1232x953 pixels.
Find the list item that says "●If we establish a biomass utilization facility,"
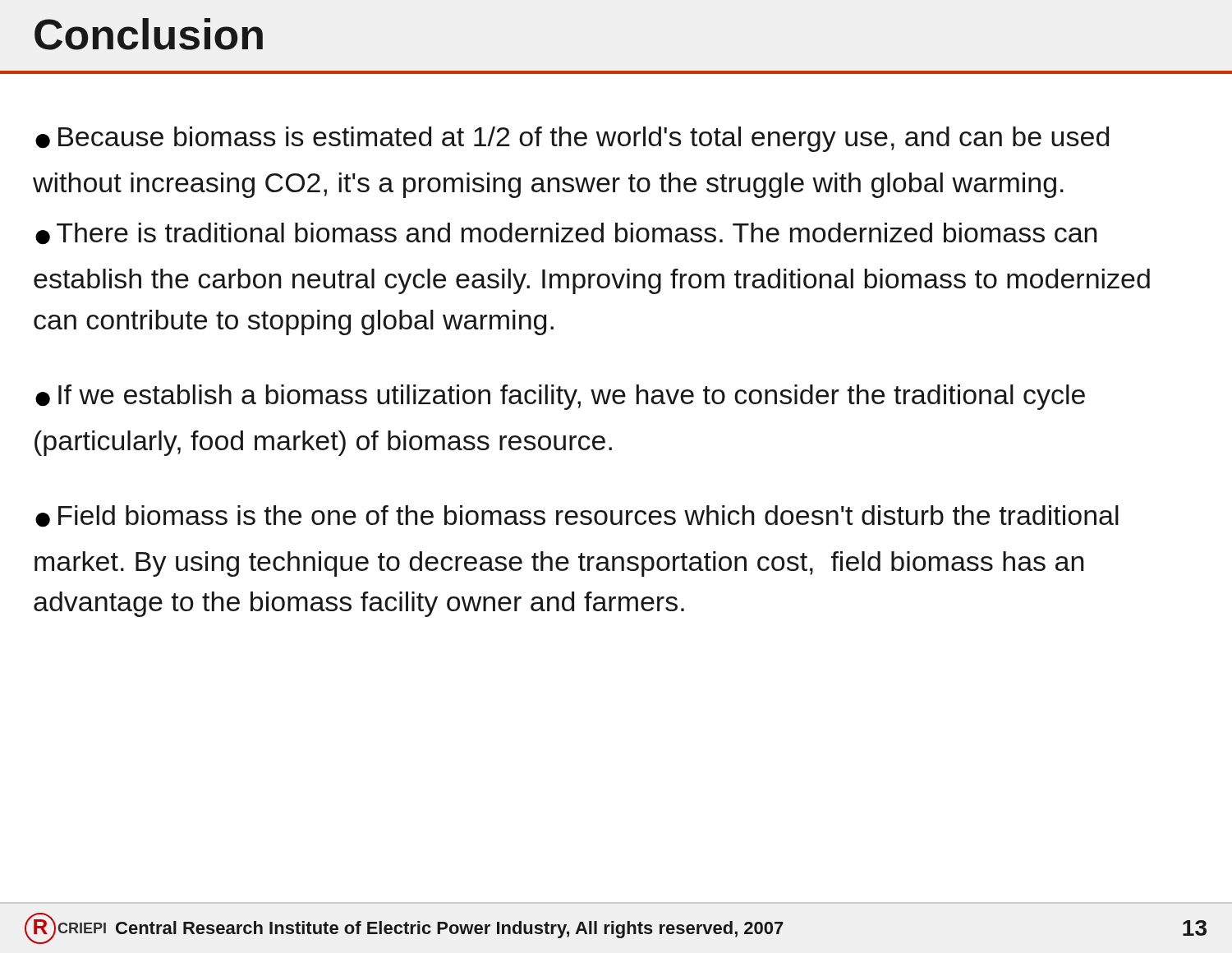point(560,417)
